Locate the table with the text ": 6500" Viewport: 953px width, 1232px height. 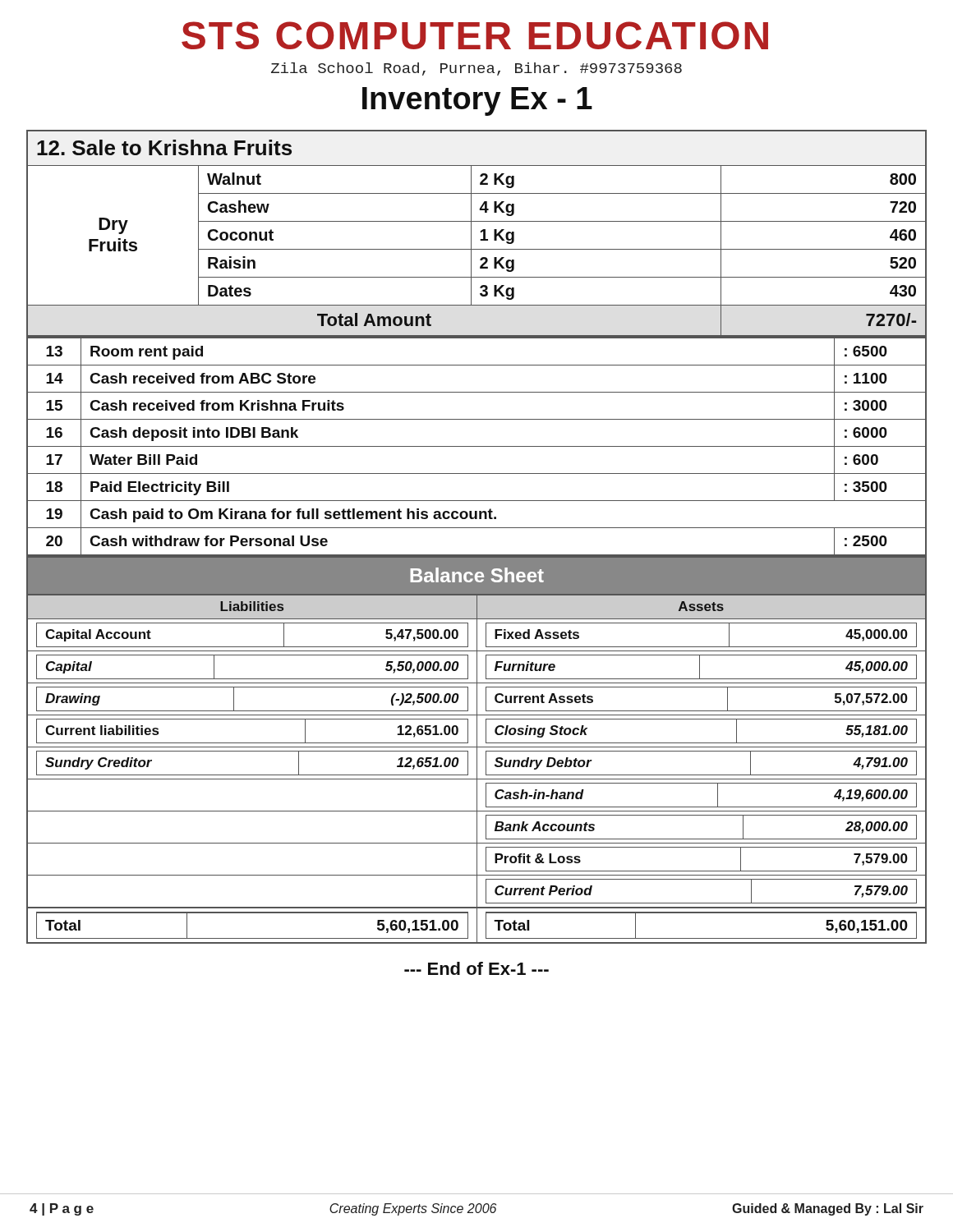[476, 446]
